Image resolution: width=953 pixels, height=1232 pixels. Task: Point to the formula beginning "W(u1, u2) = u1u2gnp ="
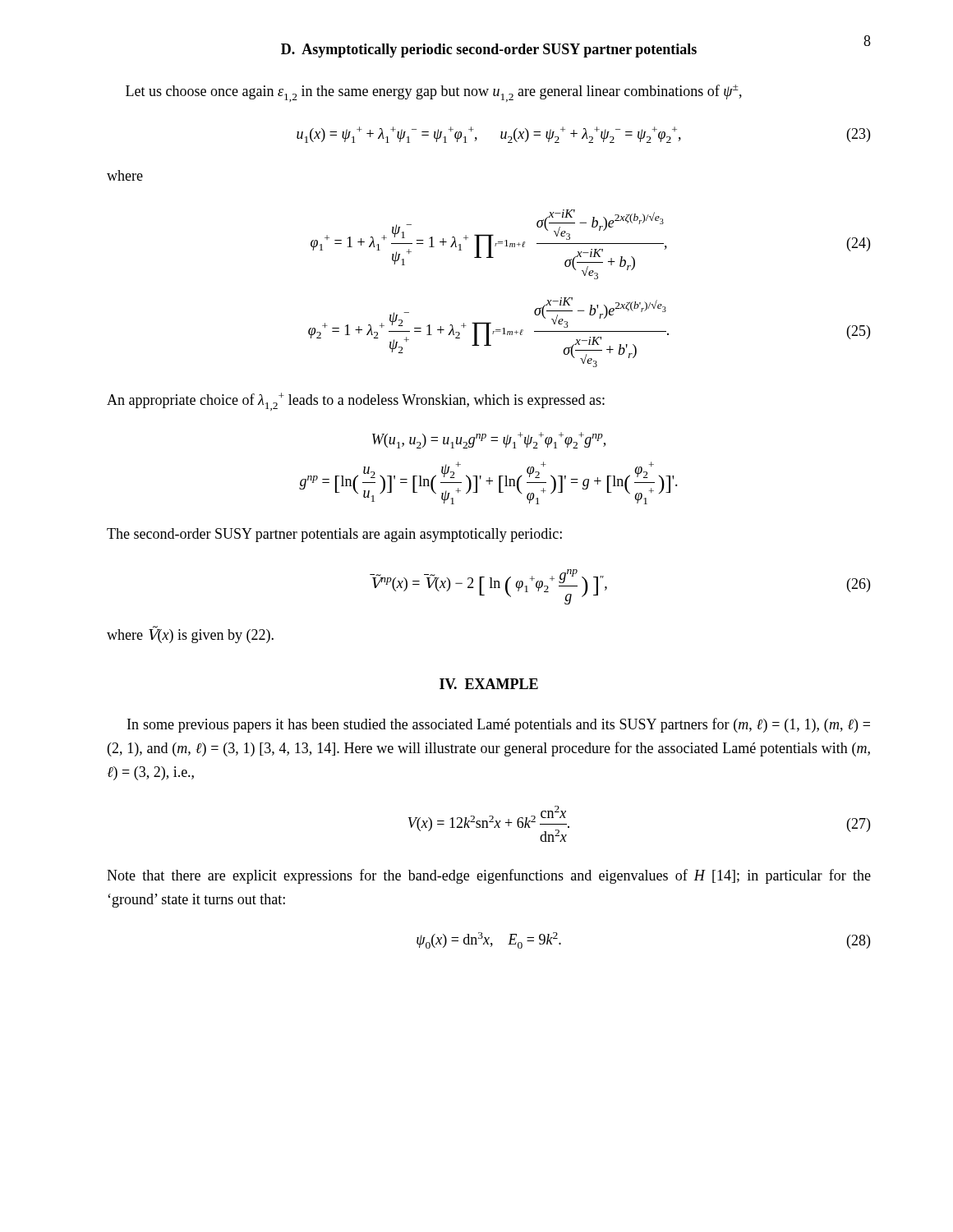(489, 468)
